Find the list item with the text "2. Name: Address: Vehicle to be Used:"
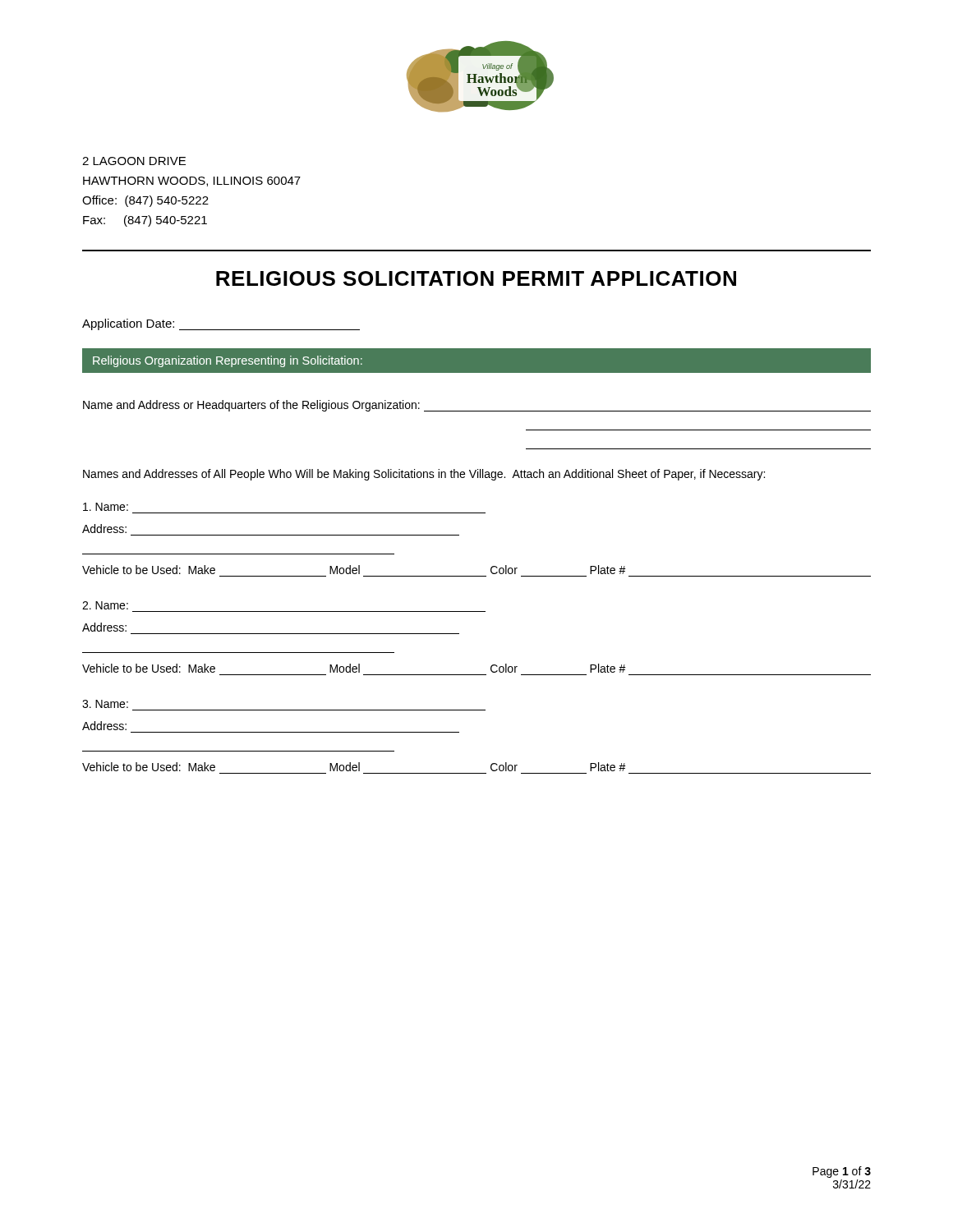 tap(105, 605)
